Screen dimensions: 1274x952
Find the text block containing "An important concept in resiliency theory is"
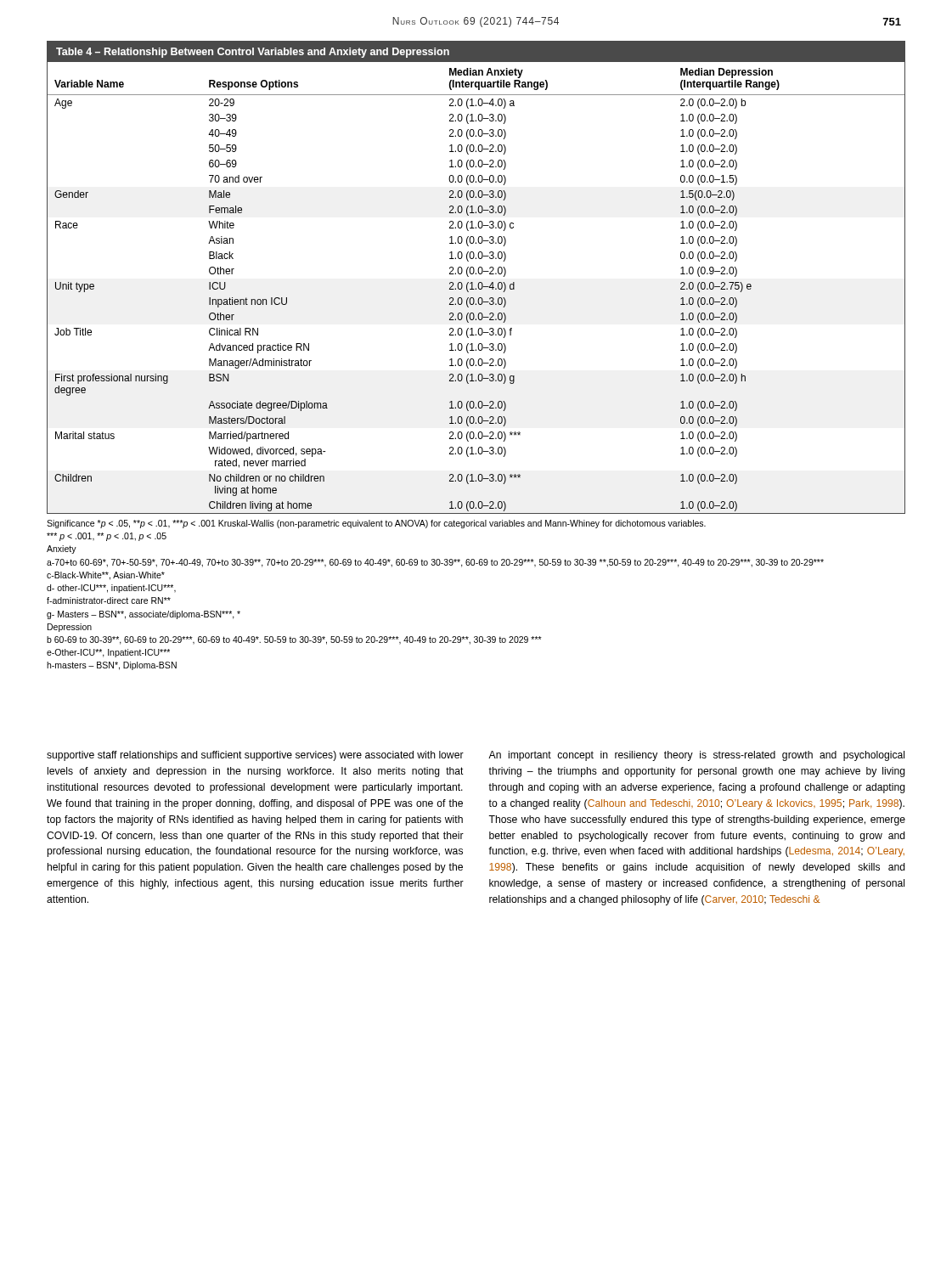697,827
